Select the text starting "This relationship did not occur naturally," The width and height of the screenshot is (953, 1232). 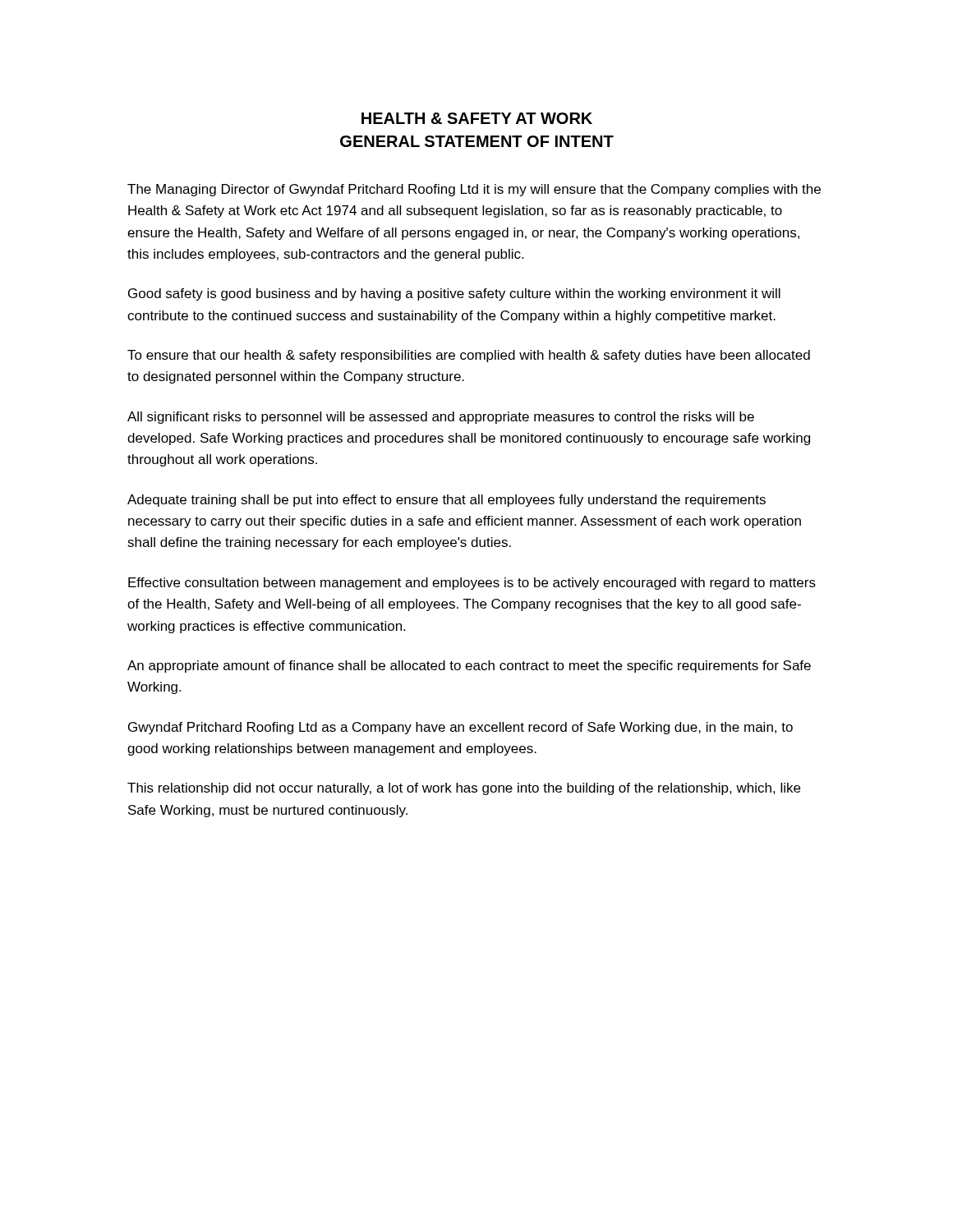(x=464, y=799)
